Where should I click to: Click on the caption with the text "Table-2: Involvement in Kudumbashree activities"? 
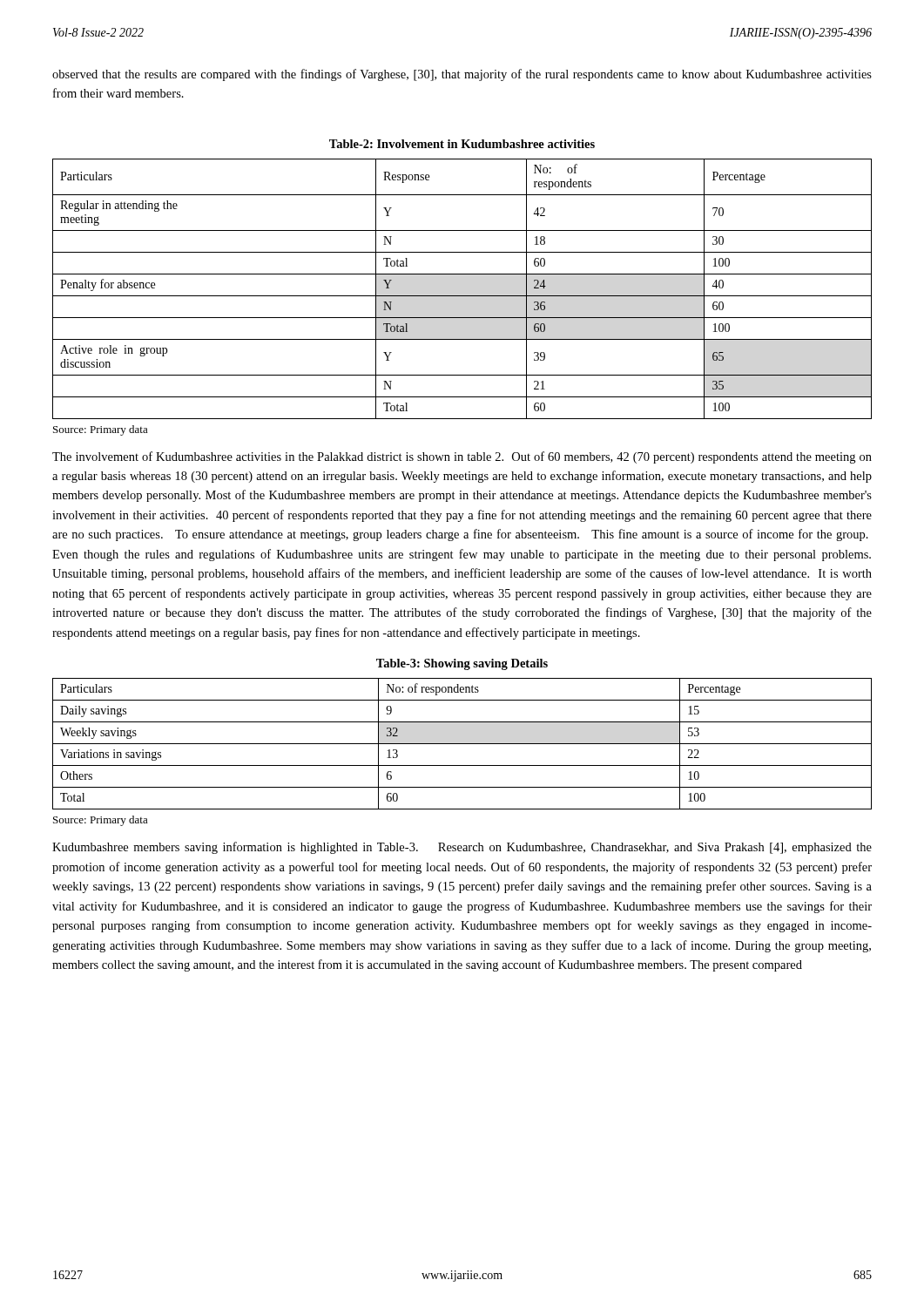click(x=462, y=143)
